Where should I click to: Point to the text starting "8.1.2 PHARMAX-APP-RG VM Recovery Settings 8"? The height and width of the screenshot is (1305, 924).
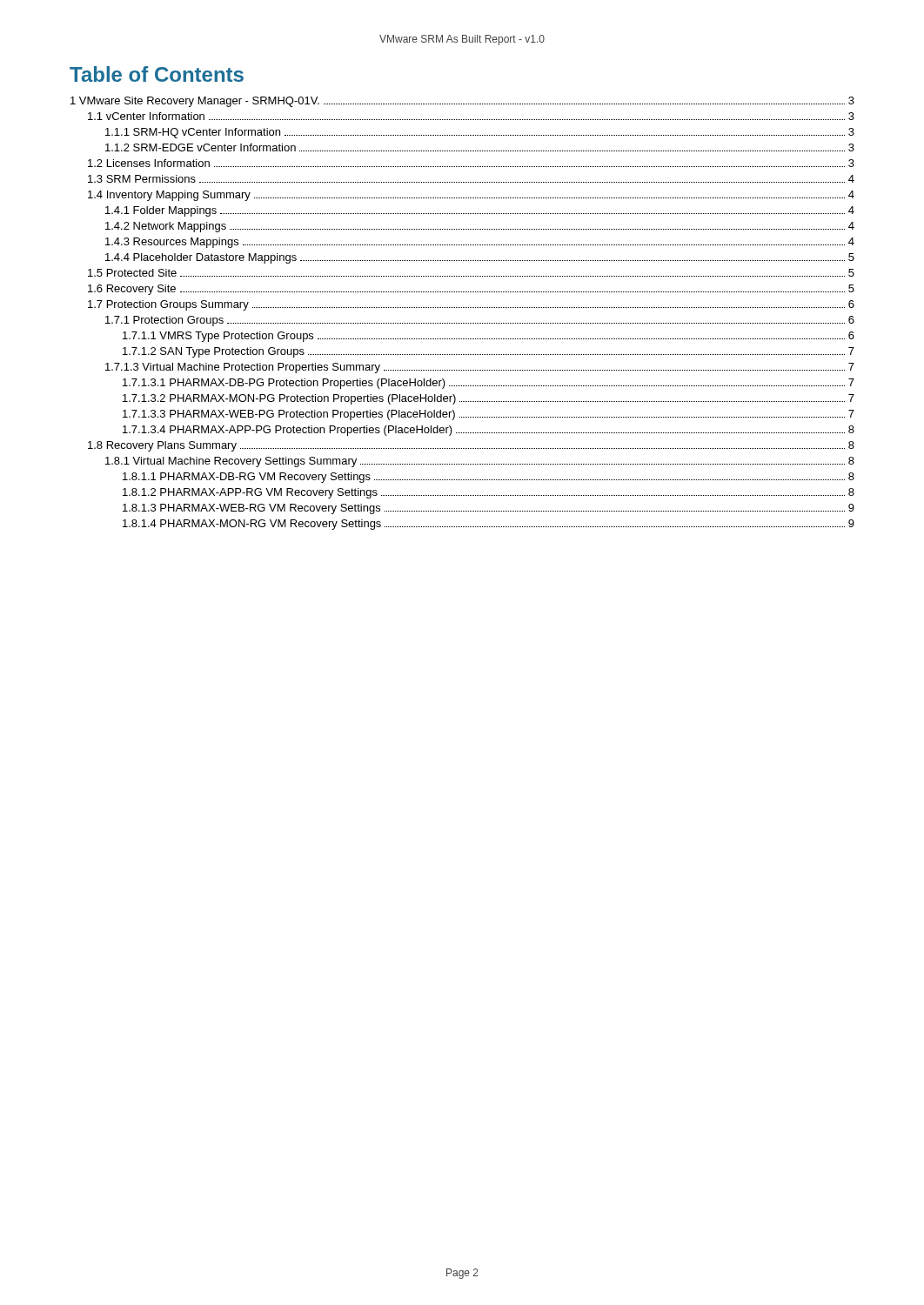click(488, 492)
